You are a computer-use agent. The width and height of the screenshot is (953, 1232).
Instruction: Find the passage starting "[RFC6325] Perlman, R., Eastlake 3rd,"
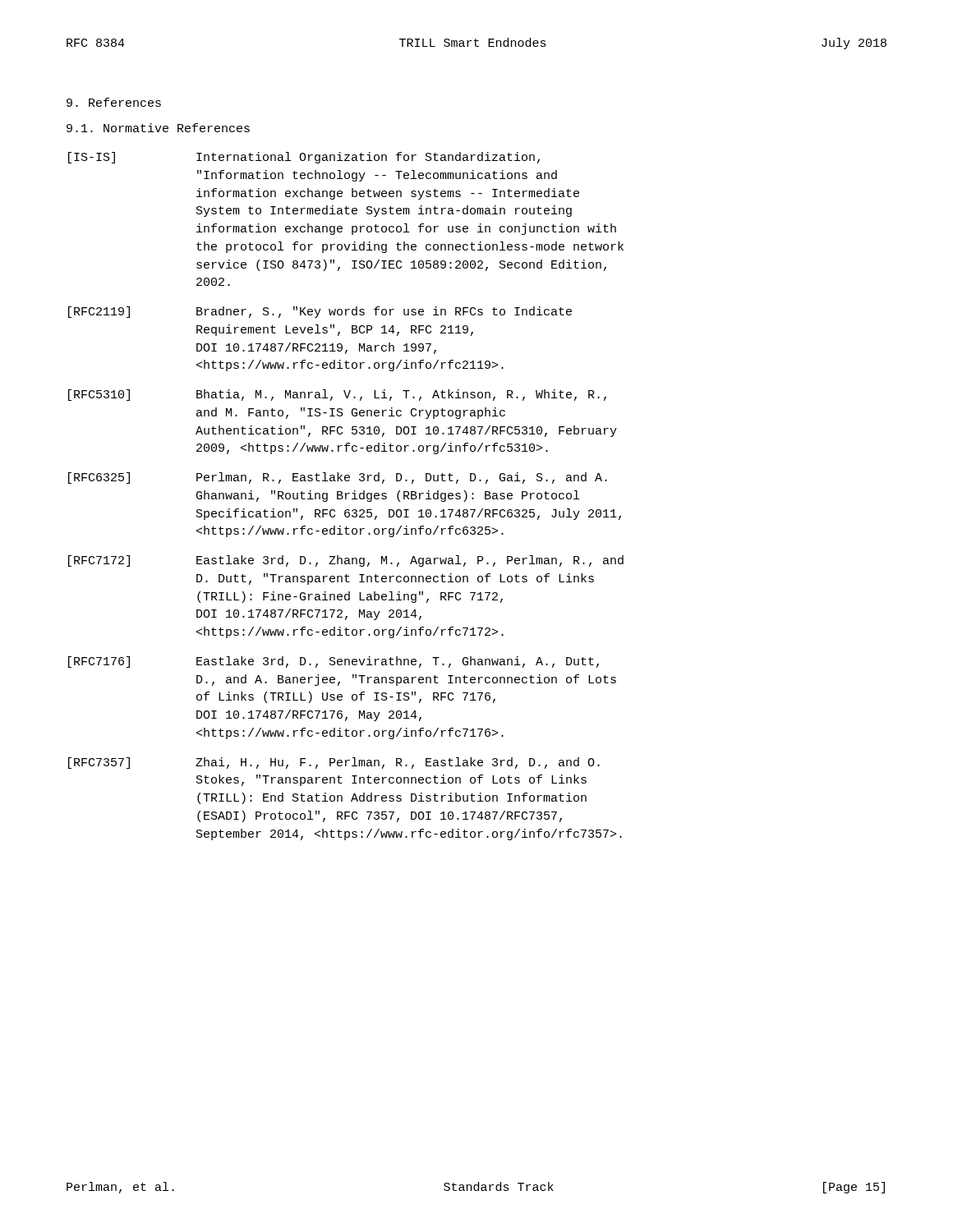coord(476,505)
